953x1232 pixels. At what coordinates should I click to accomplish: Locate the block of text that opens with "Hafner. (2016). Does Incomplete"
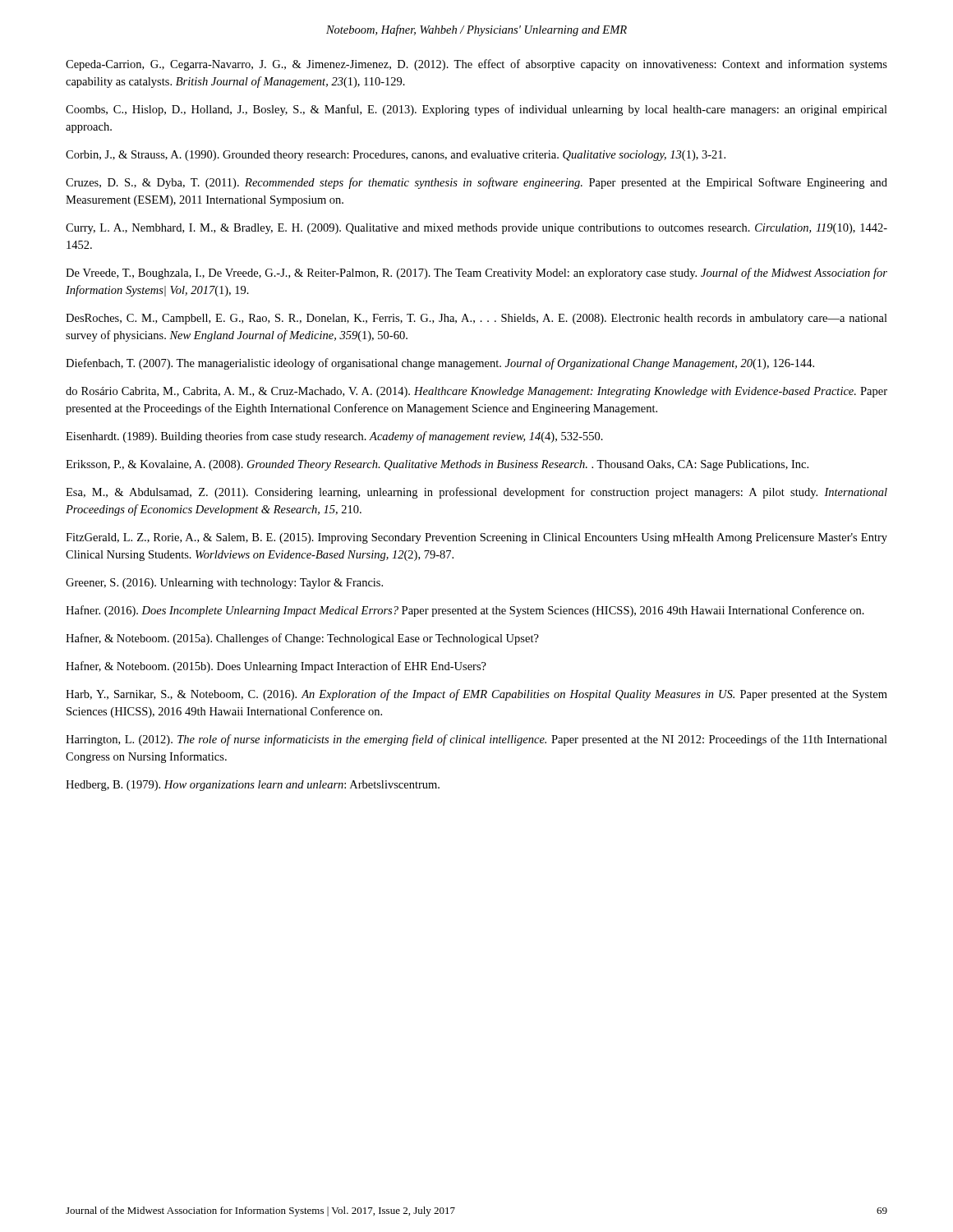click(465, 611)
